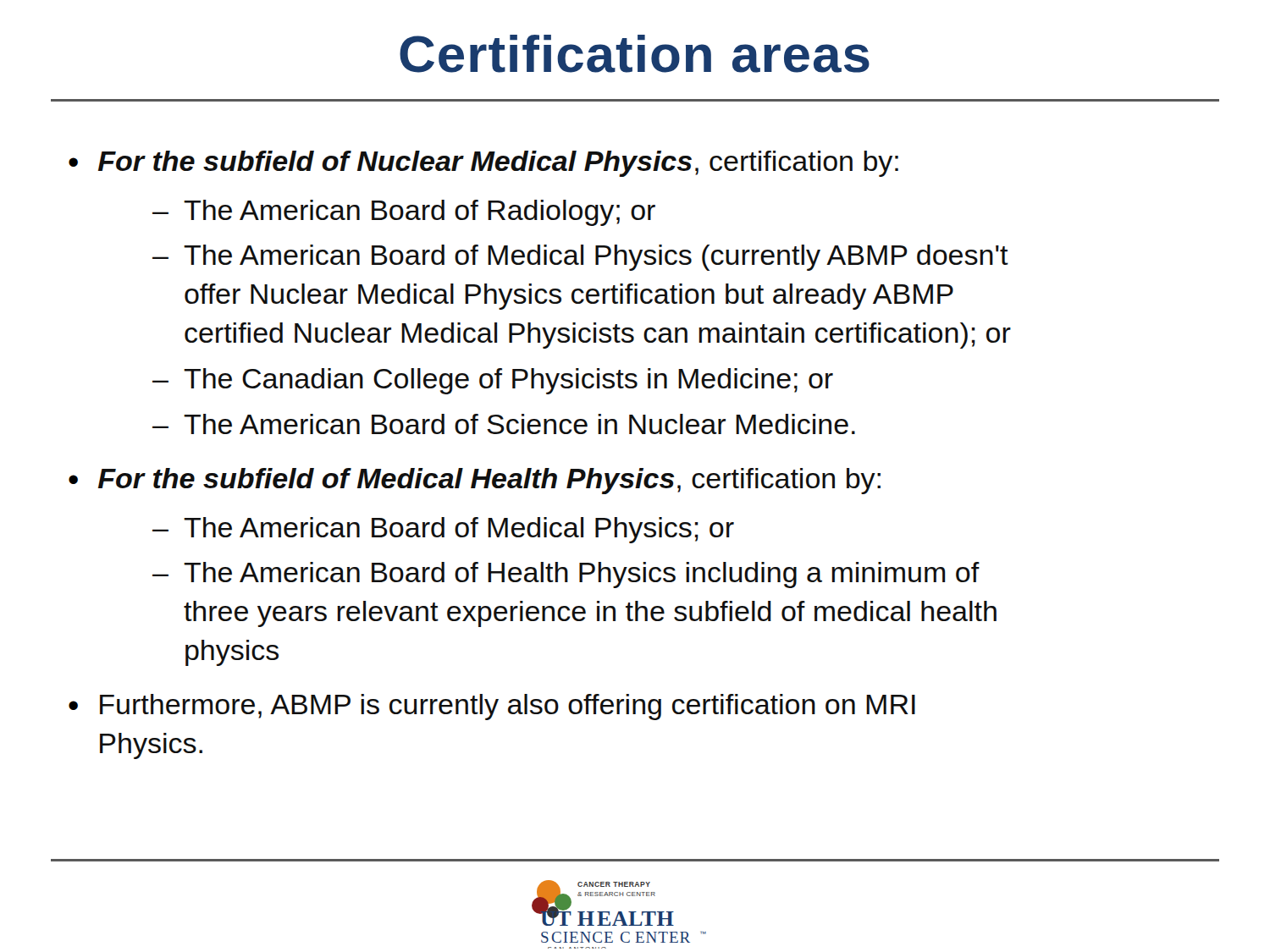Select the title containing "Certification areas"
Image resolution: width=1270 pixels, height=952 pixels.
tap(635, 54)
